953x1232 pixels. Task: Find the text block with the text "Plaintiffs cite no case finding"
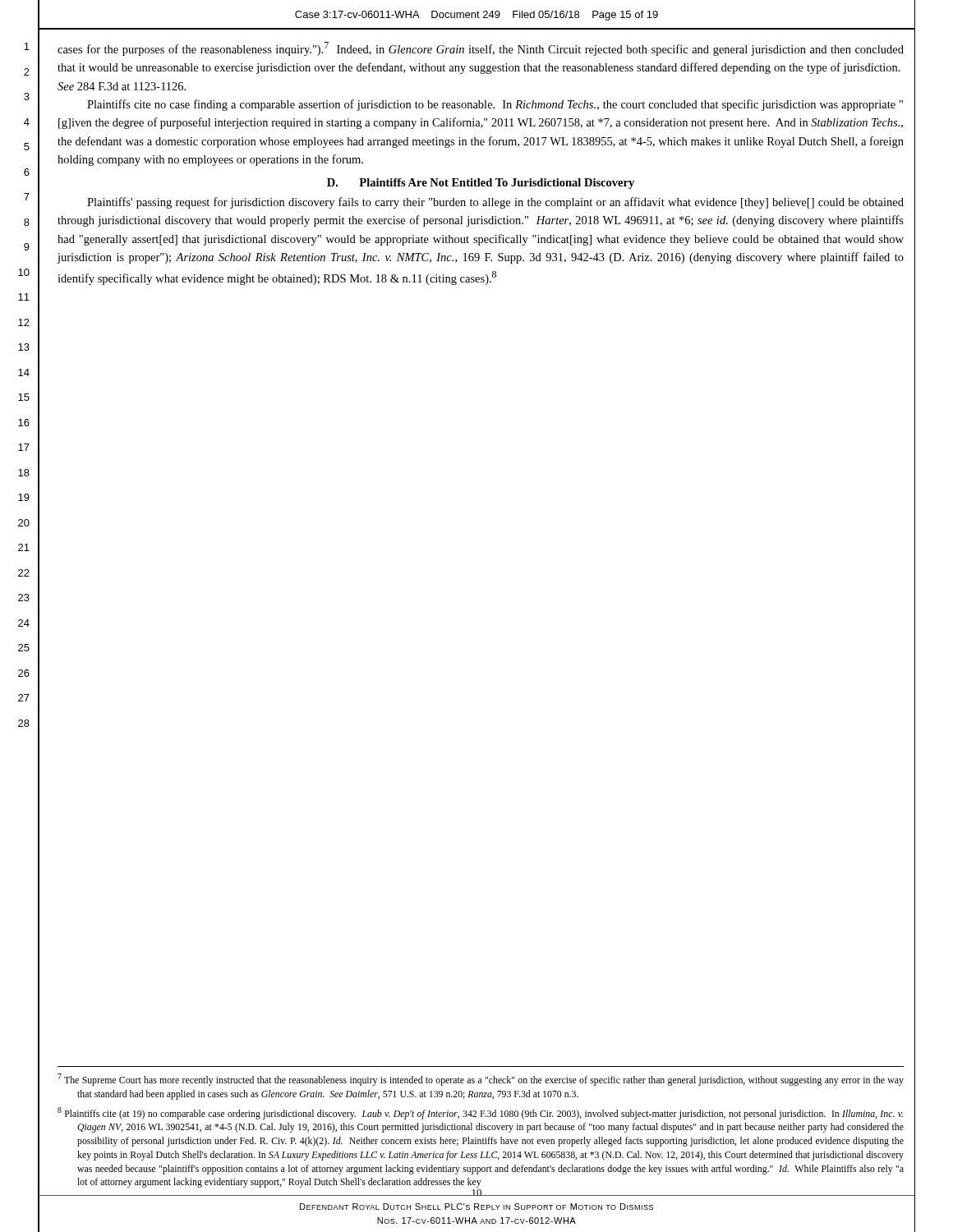[x=481, y=132]
